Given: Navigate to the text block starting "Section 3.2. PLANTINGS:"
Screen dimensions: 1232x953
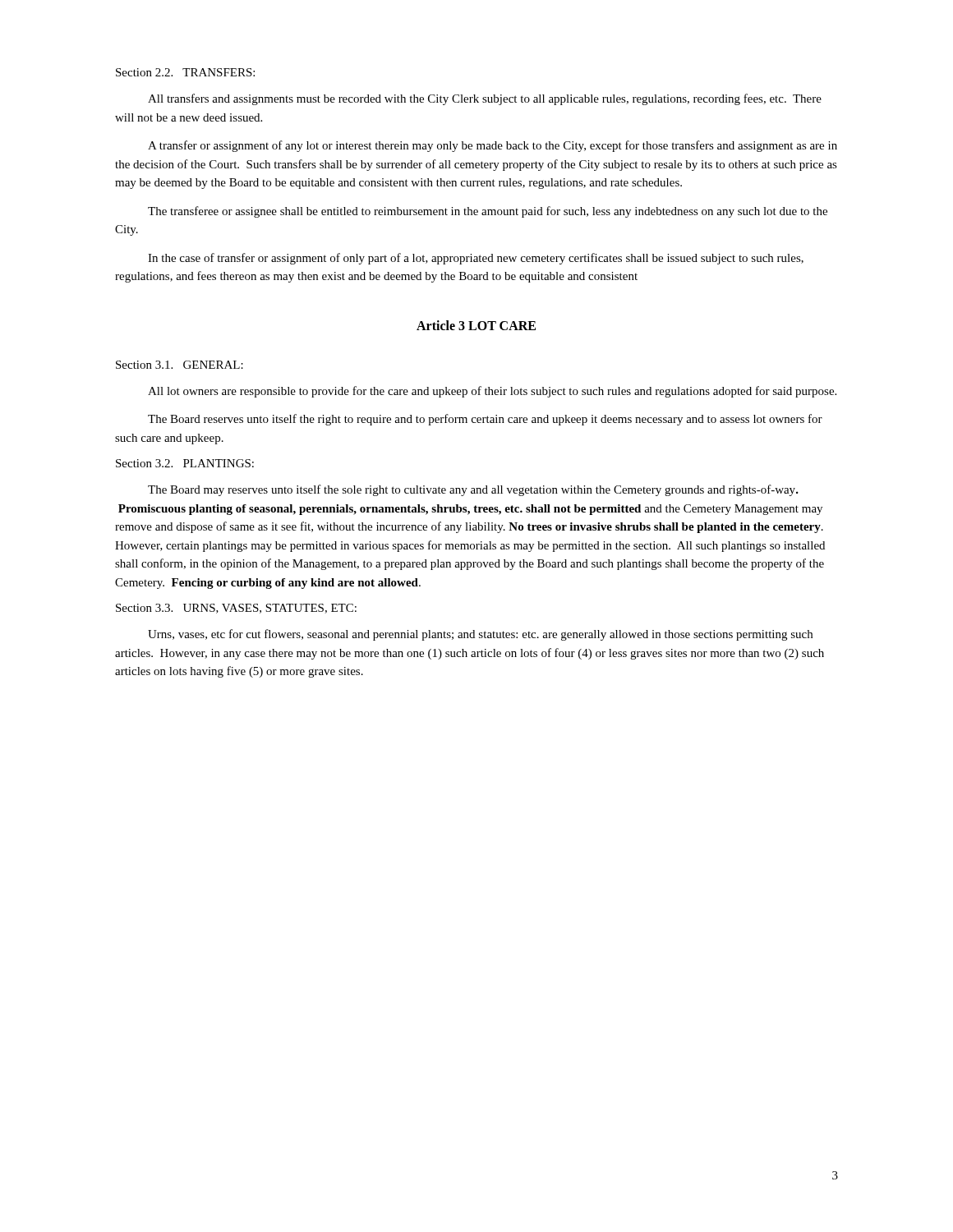Looking at the screenshot, I should pyautogui.click(x=185, y=463).
